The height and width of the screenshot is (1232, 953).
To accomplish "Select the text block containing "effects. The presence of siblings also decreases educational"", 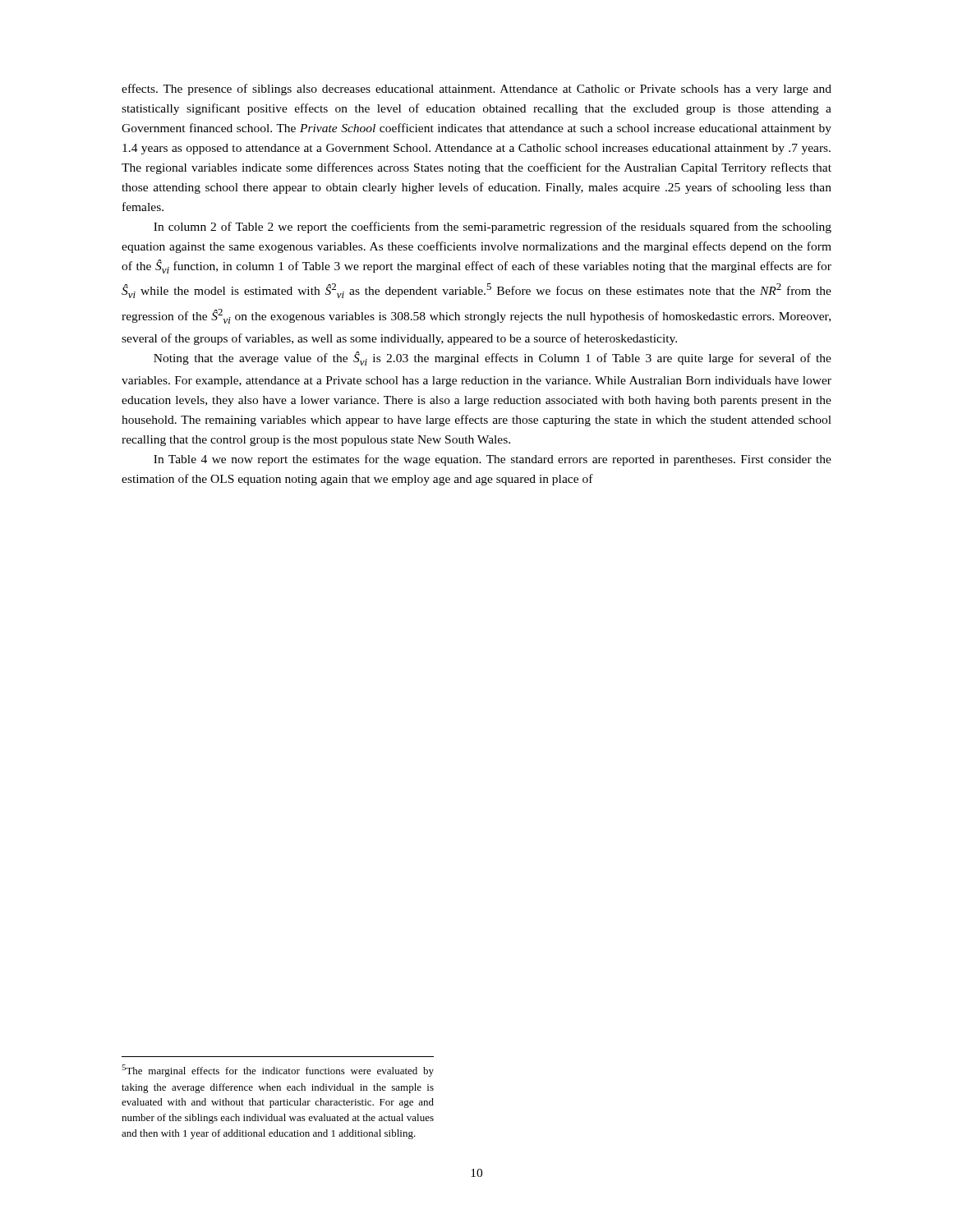I will [x=476, y=284].
